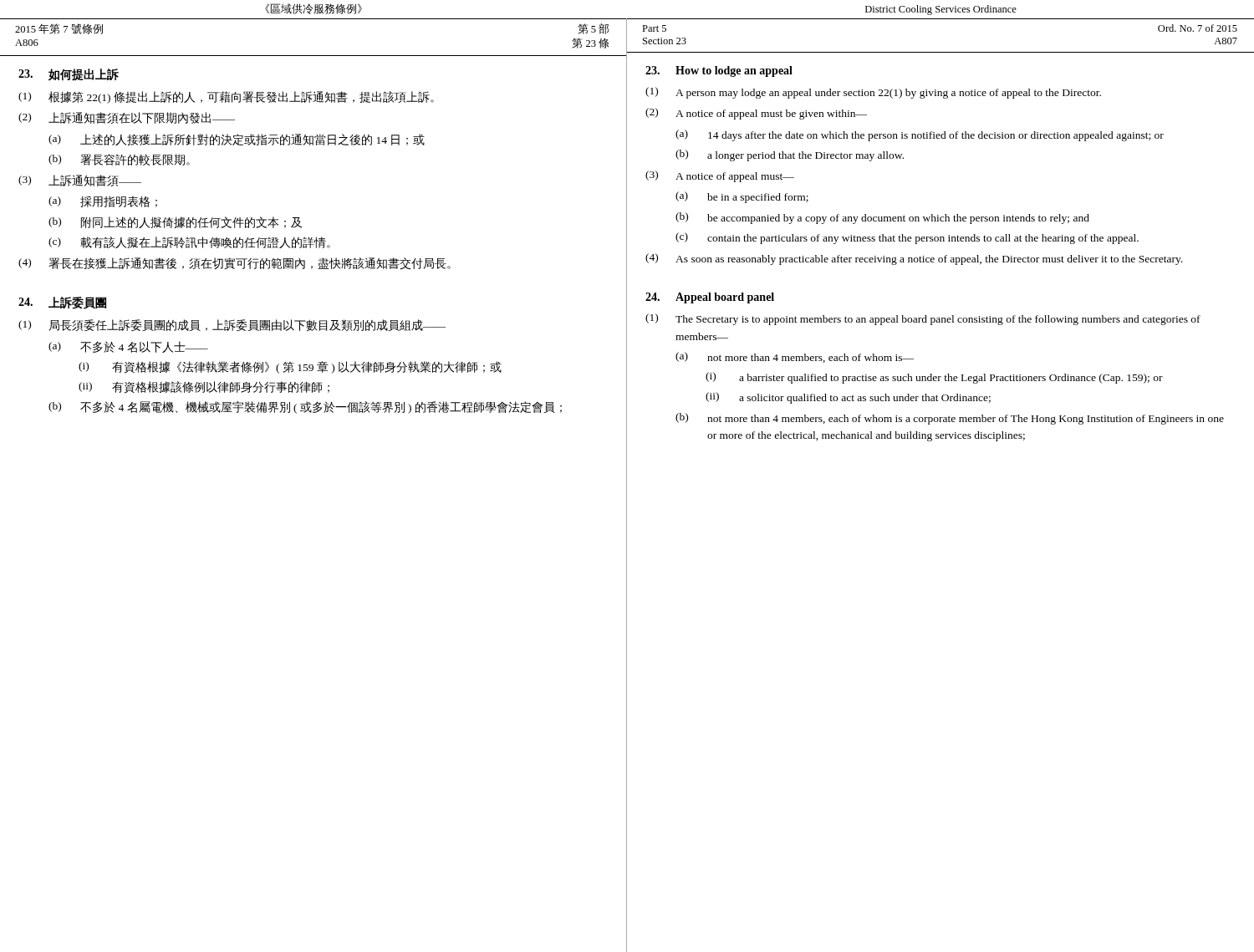
Task: Point to the passage starting "(i) 有資格根據《法律執業者條例》( 第 159 章"
Action: coord(343,368)
